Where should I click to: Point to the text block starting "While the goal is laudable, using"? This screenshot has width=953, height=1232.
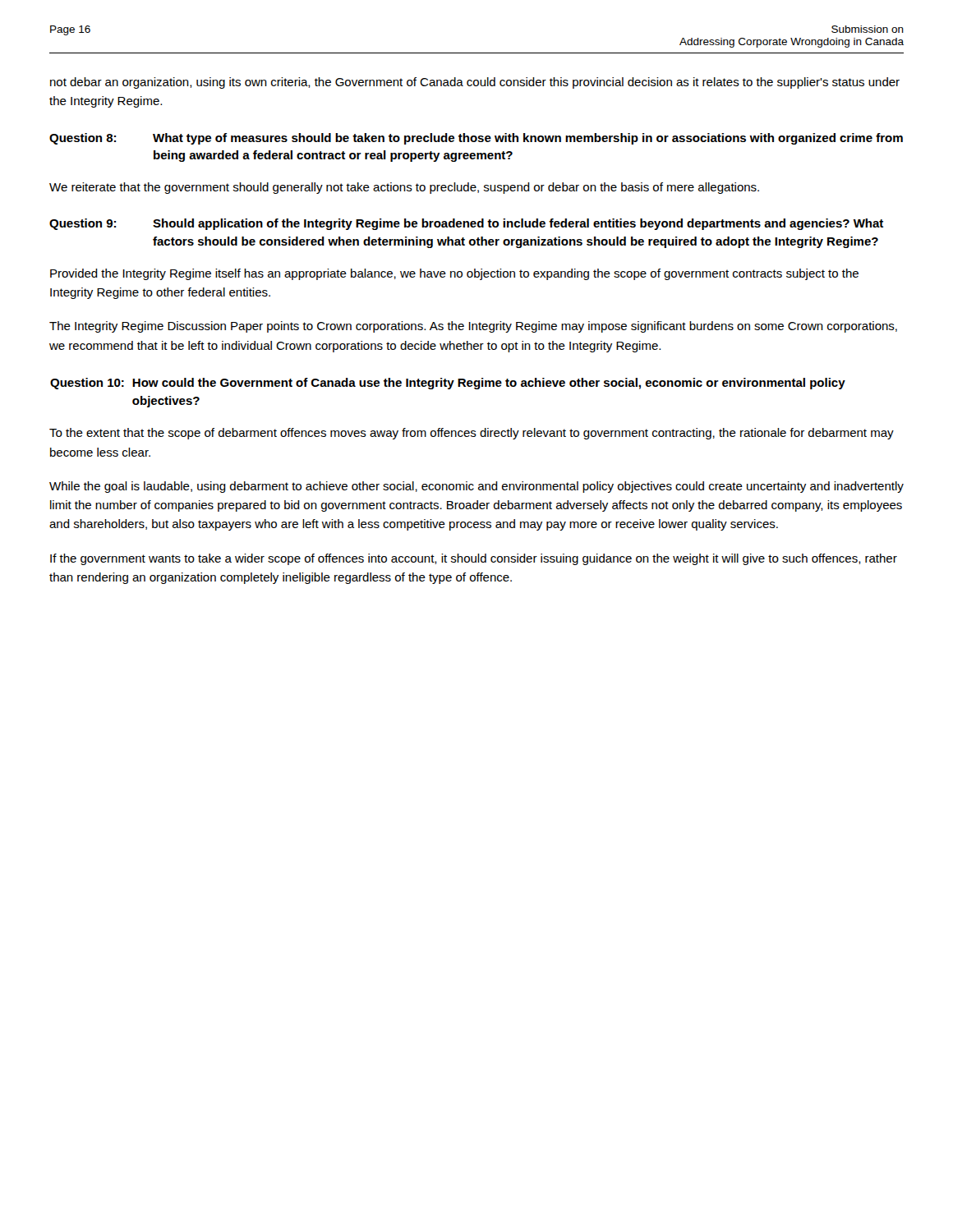tap(476, 505)
